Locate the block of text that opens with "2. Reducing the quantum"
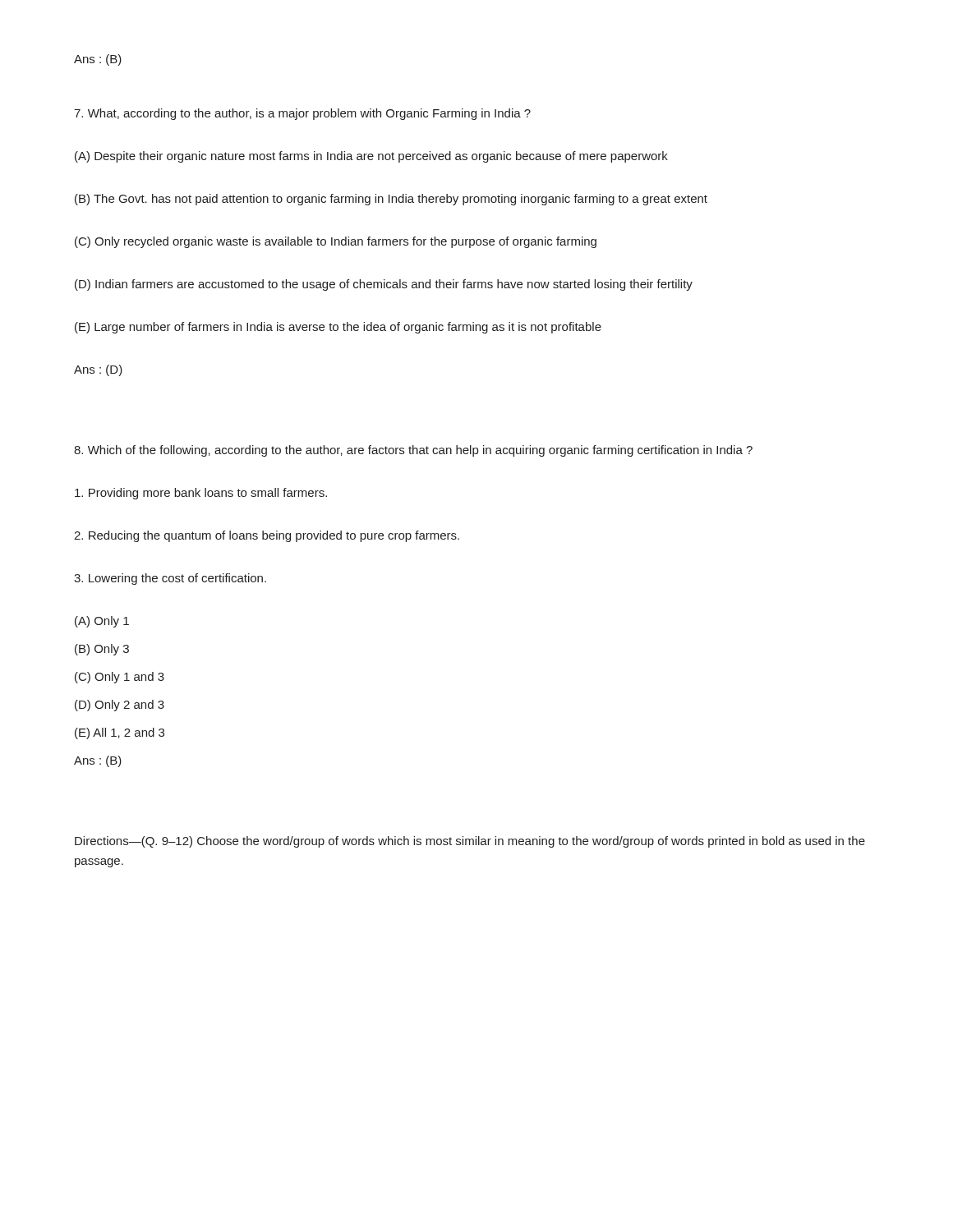This screenshot has width=953, height=1232. [x=267, y=535]
